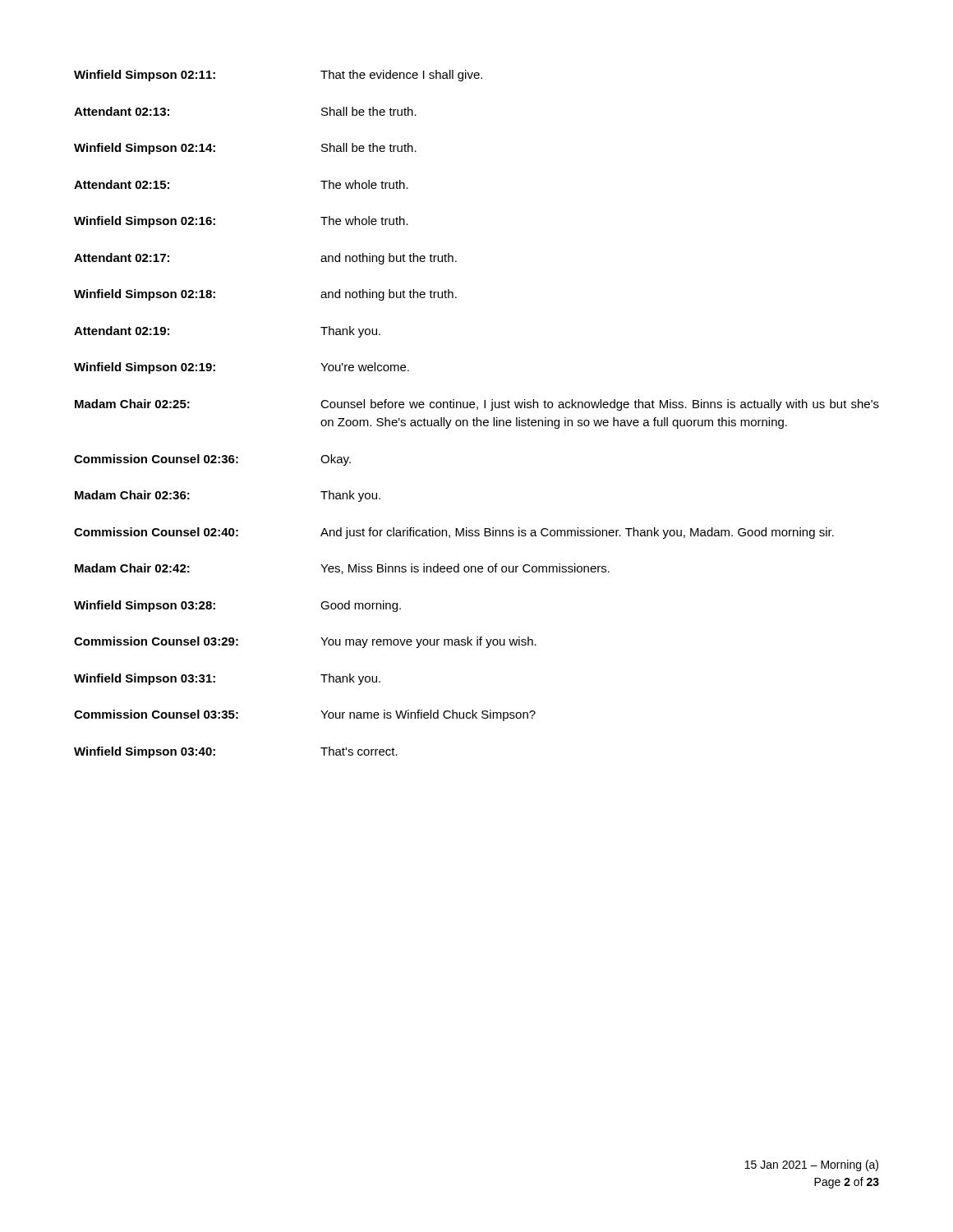Locate the text block starting "Attendant 02:19: Thank you."

pos(120,331)
